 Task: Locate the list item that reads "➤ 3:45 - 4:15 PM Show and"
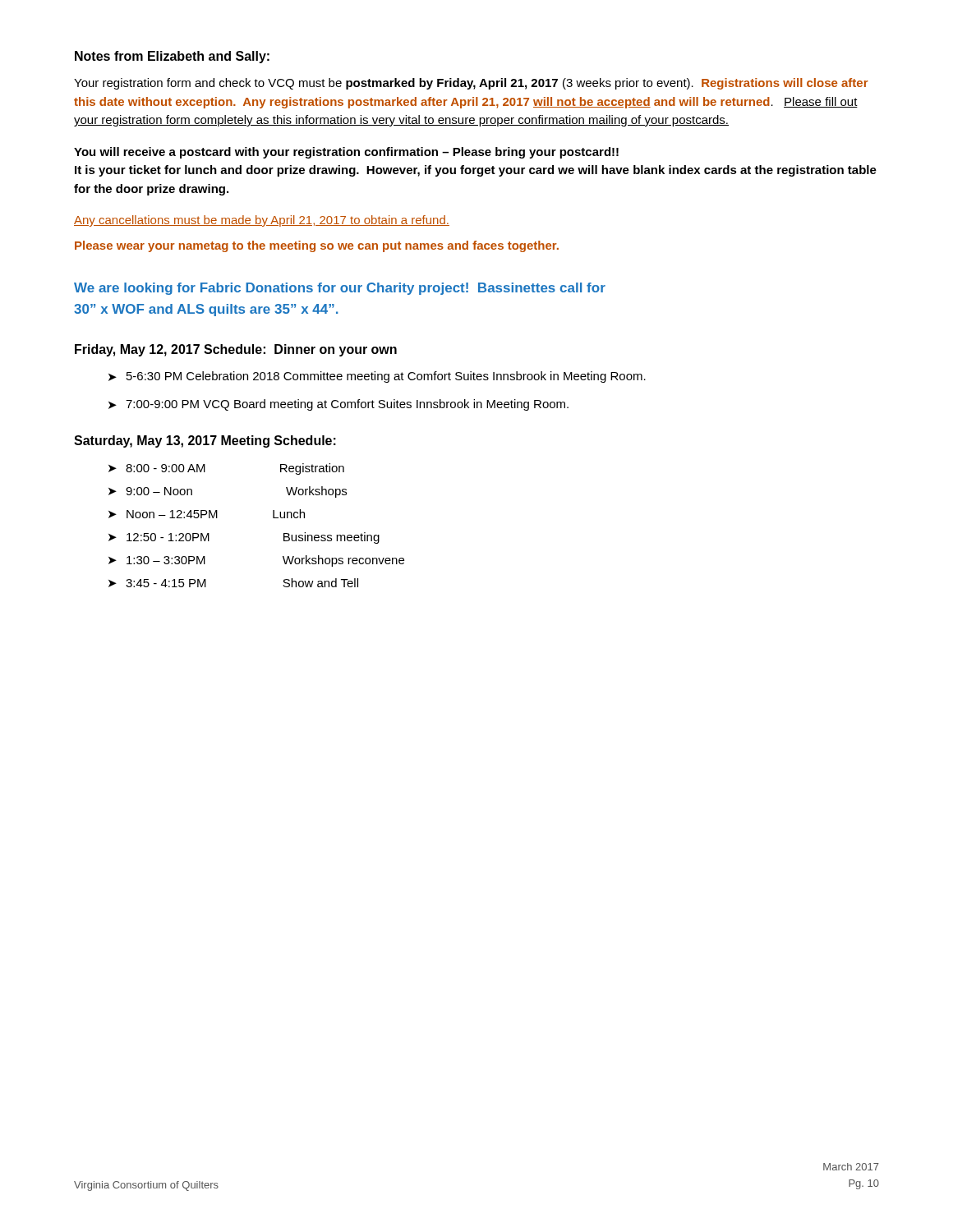pyautogui.click(x=165, y=583)
